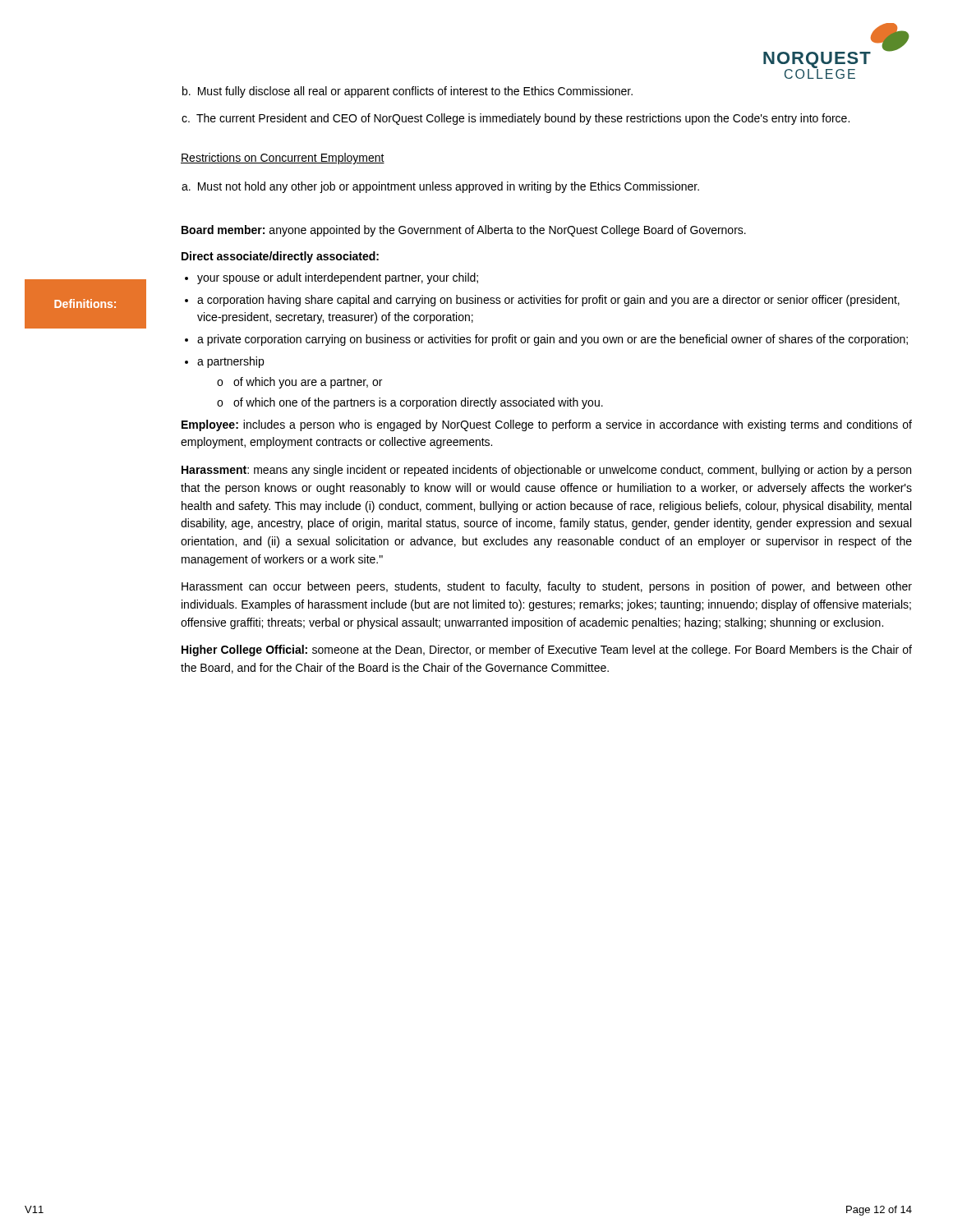Click on the section header with the text "Direct associate/directly associated:"
The height and width of the screenshot is (1232, 953).
pos(280,256)
